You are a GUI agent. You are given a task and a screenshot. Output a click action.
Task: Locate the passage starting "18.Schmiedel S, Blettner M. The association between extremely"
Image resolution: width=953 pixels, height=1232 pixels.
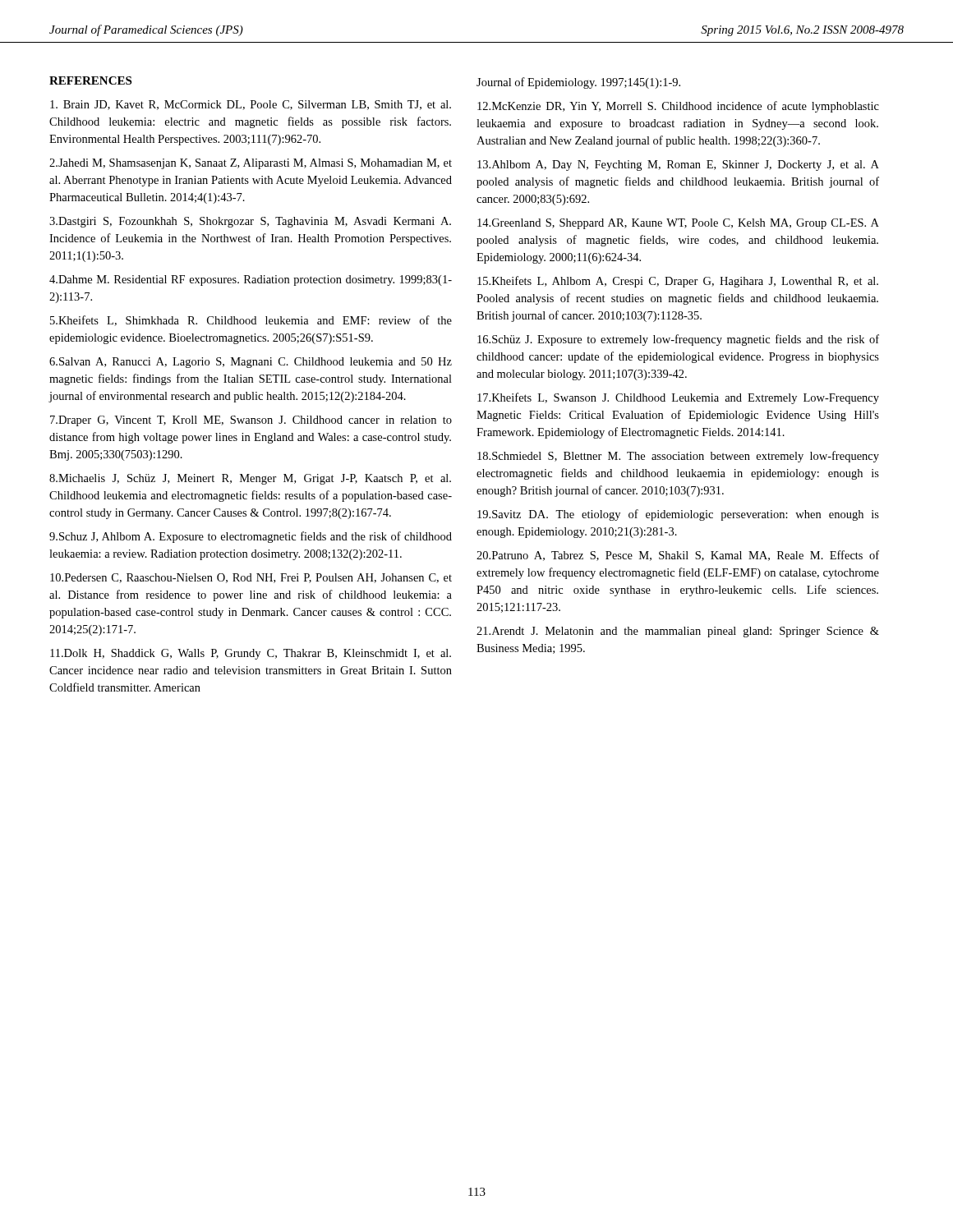click(x=678, y=473)
